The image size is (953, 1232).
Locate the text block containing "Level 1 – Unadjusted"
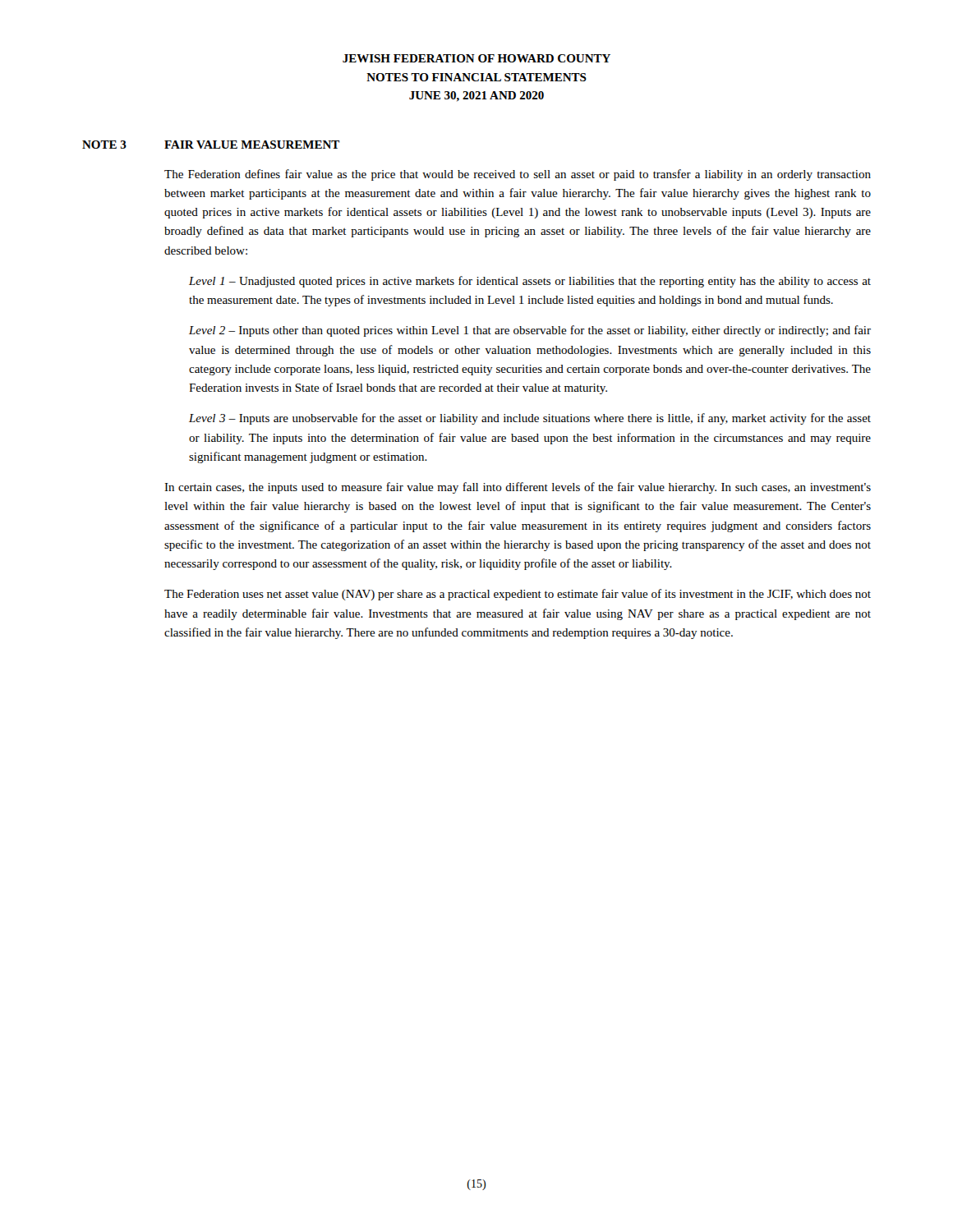pyautogui.click(x=530, y=291)
